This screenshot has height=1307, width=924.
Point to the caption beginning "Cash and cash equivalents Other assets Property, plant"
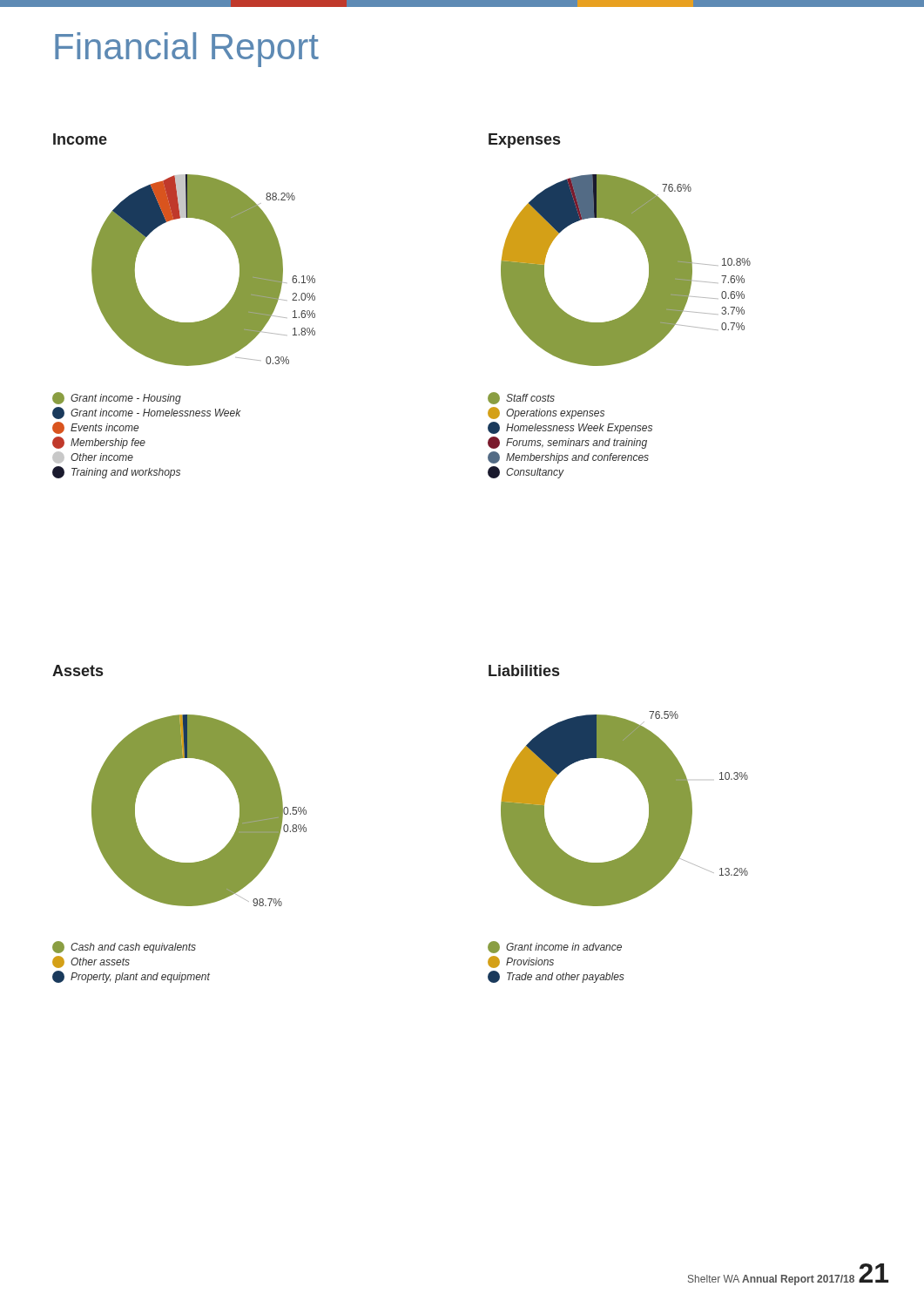point(131,962)
